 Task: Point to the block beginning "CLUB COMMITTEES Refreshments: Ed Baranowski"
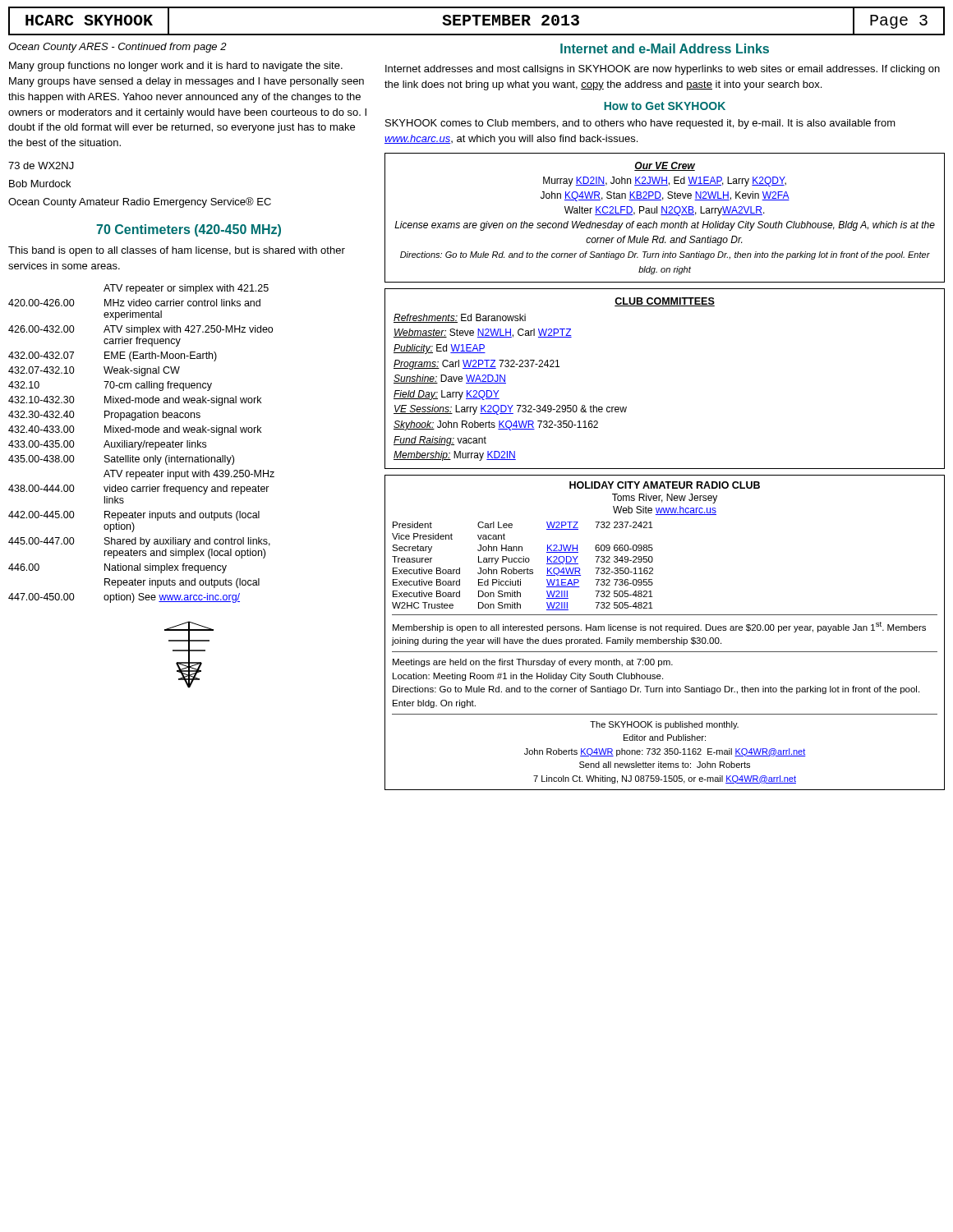tap(665, 302)
